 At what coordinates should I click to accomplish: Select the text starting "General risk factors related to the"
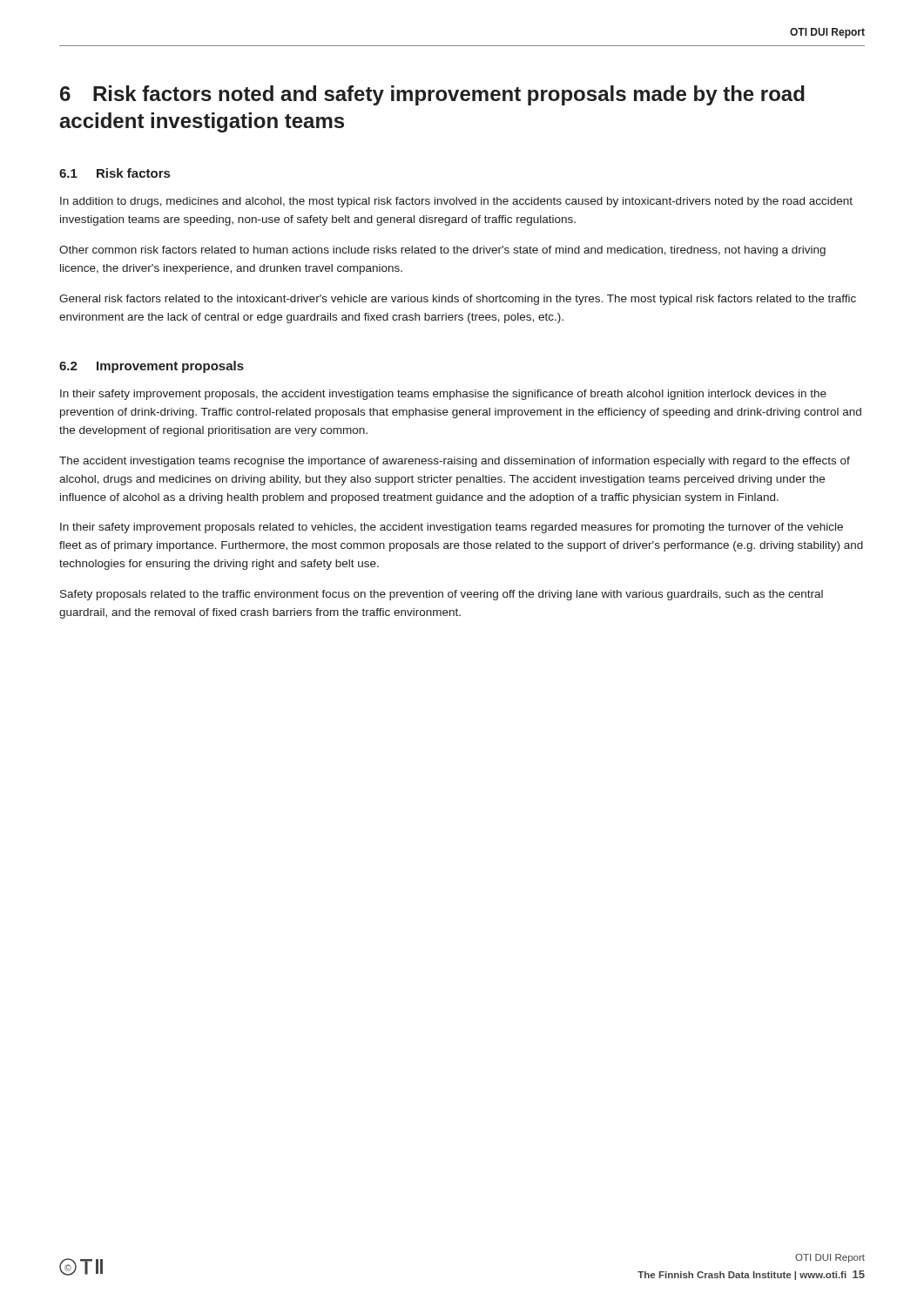pos(458,308)
